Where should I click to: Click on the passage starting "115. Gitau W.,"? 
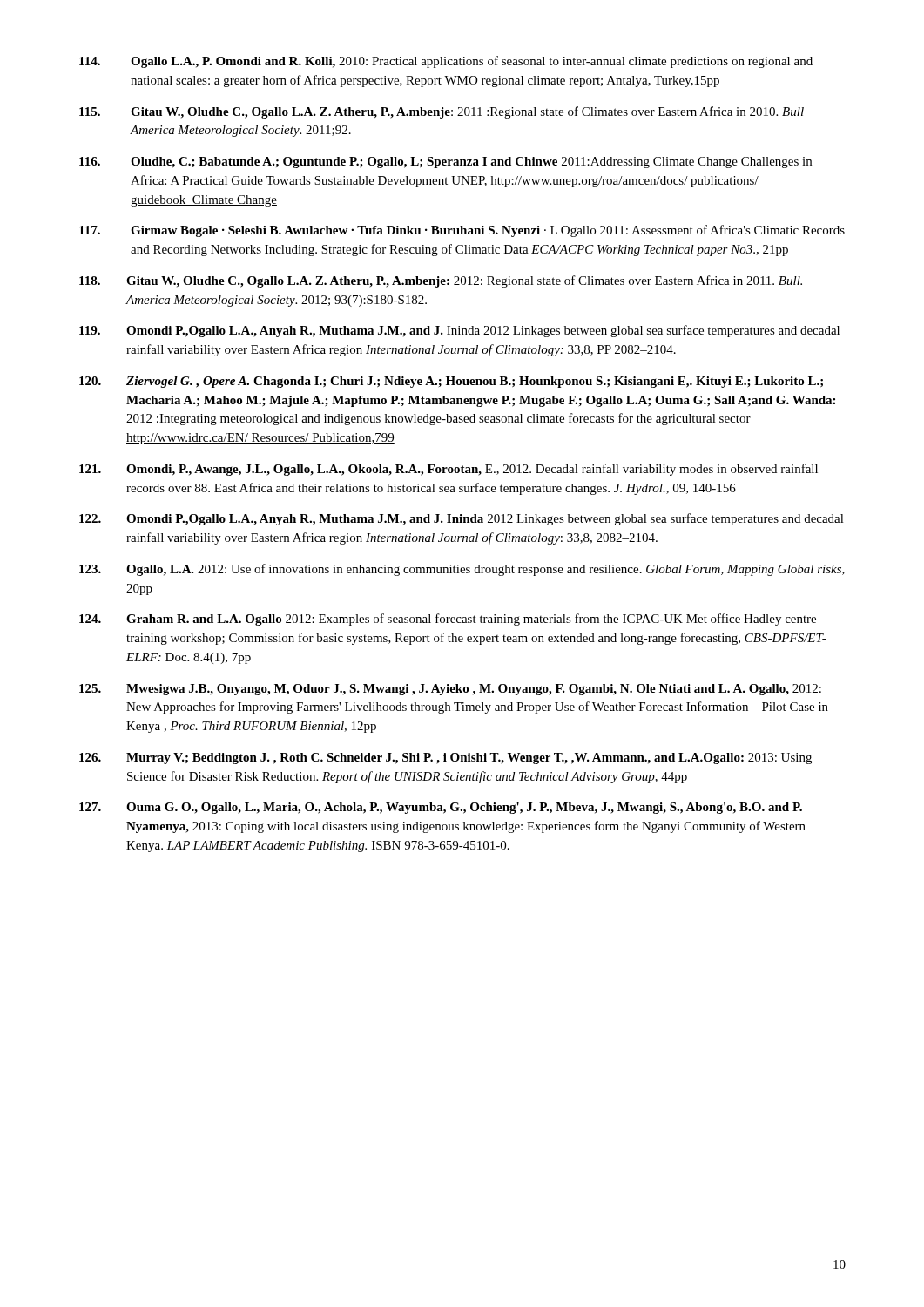[x=462, y=121]
